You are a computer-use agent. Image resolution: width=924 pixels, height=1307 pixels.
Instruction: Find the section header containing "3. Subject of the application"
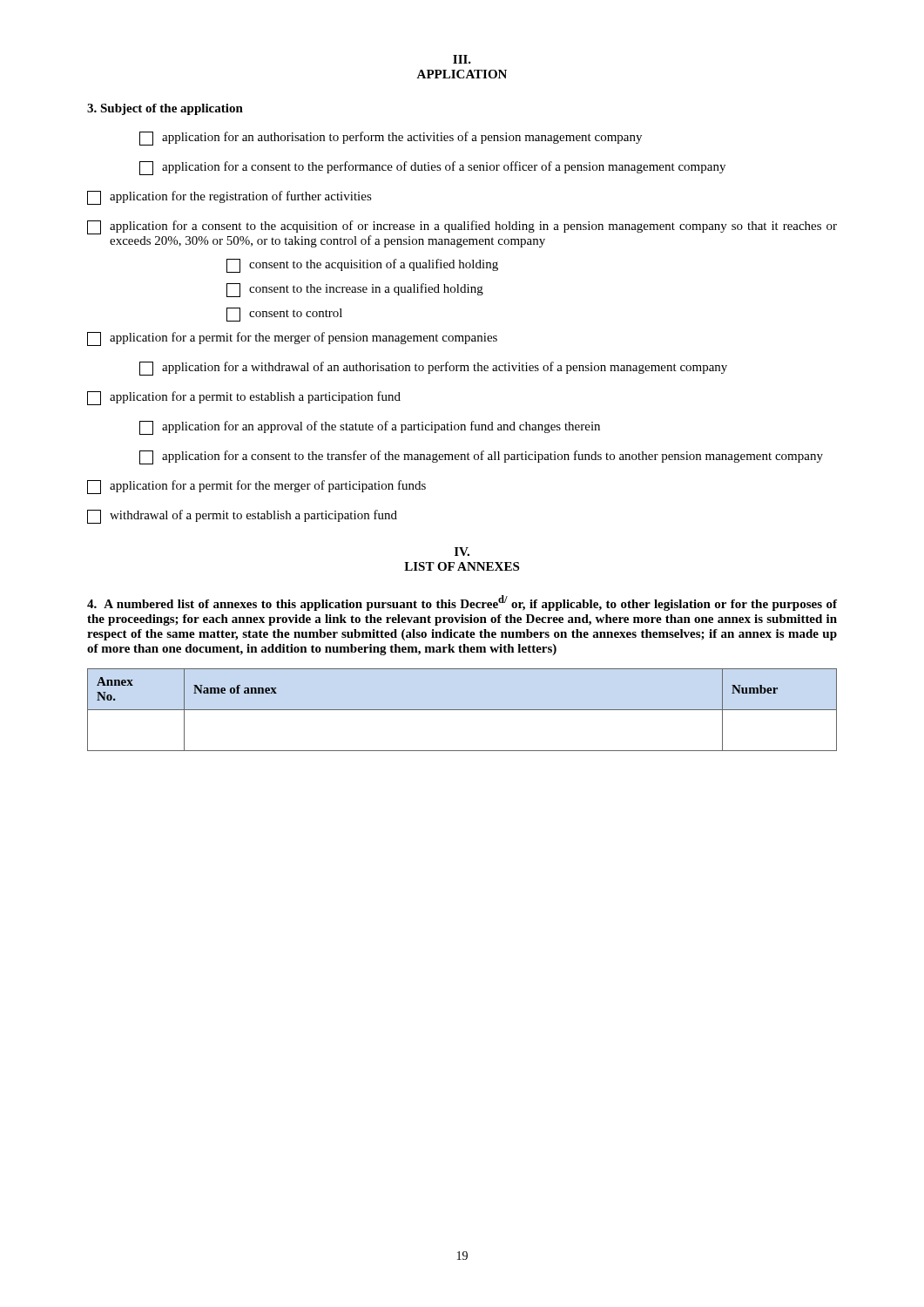tap(165, 108)
